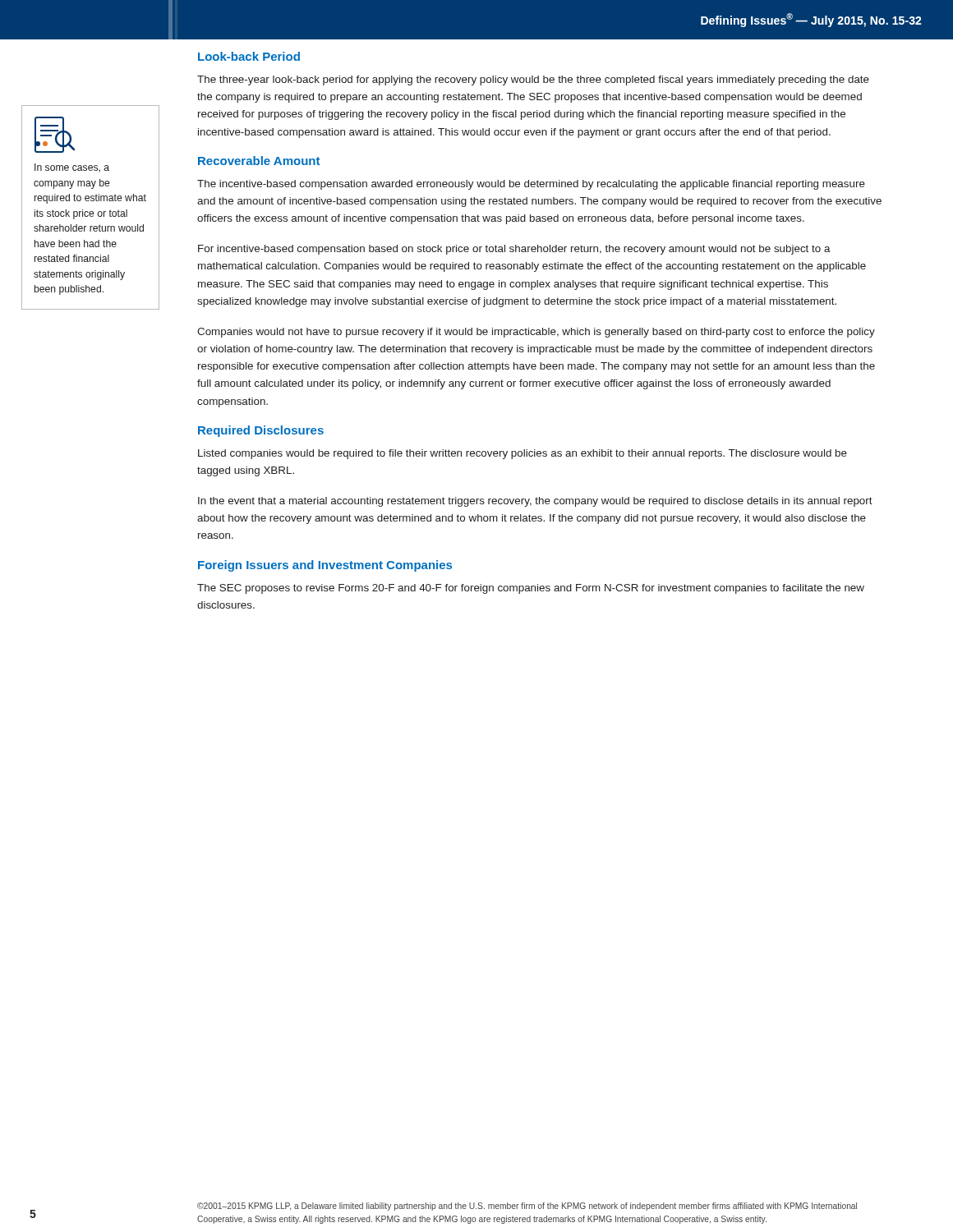Locate a illustration

click(90, 207)
